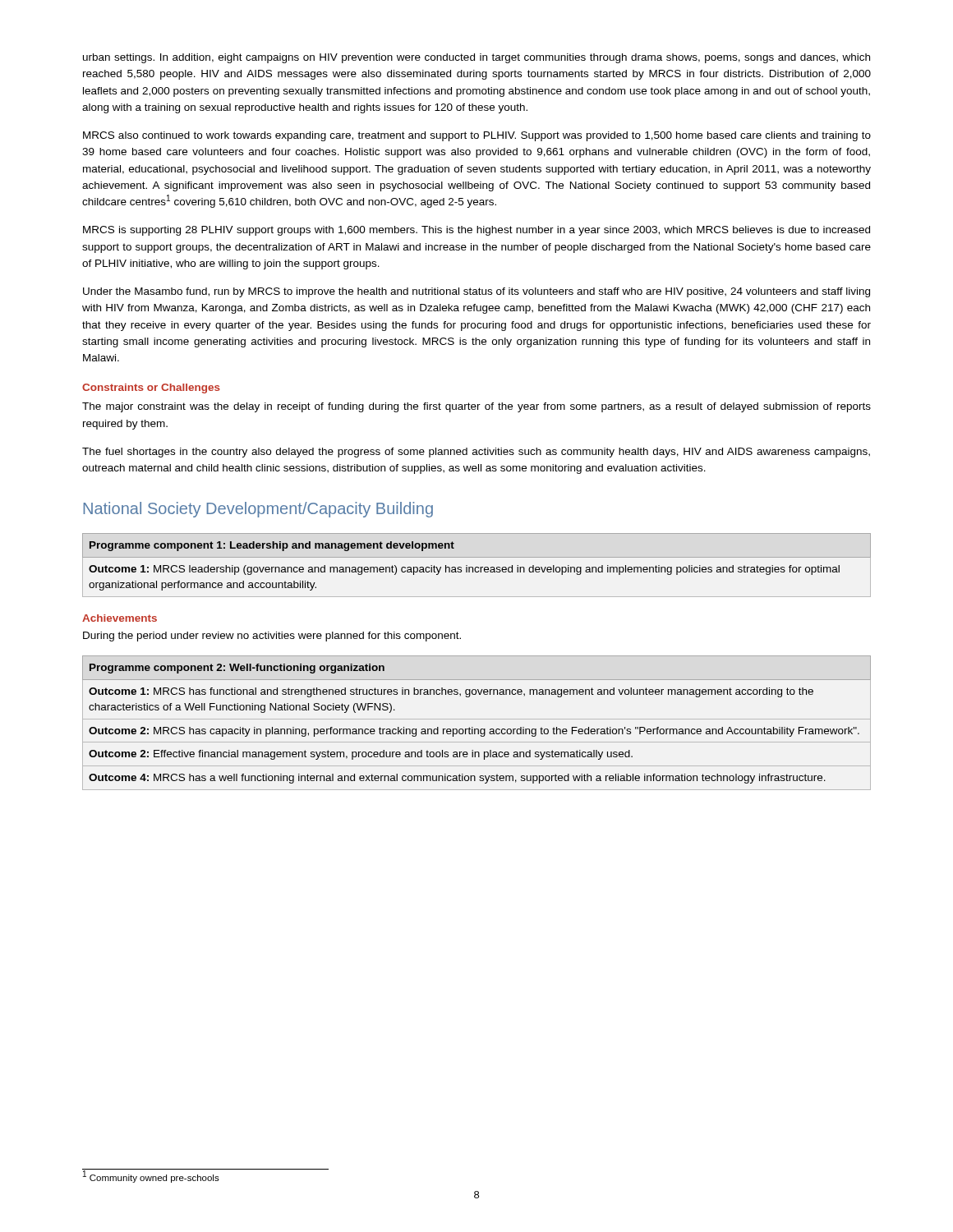953x1232 pixels.
Task: Locate the region starting "The fuel shortages in the country also delayed"
Action: (476, 459)
